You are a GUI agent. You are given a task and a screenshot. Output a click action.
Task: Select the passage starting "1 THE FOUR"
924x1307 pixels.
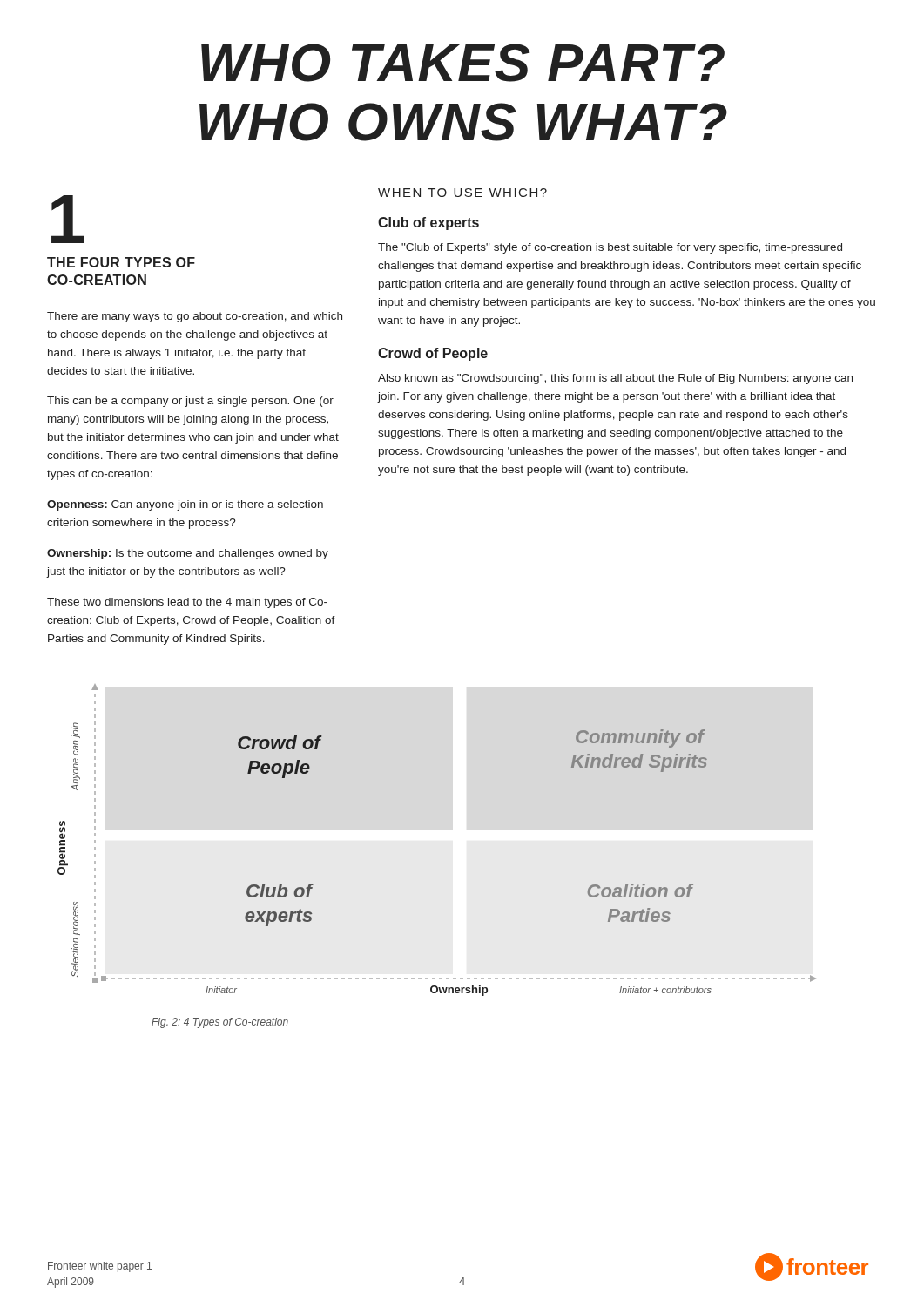pos(68,219)
